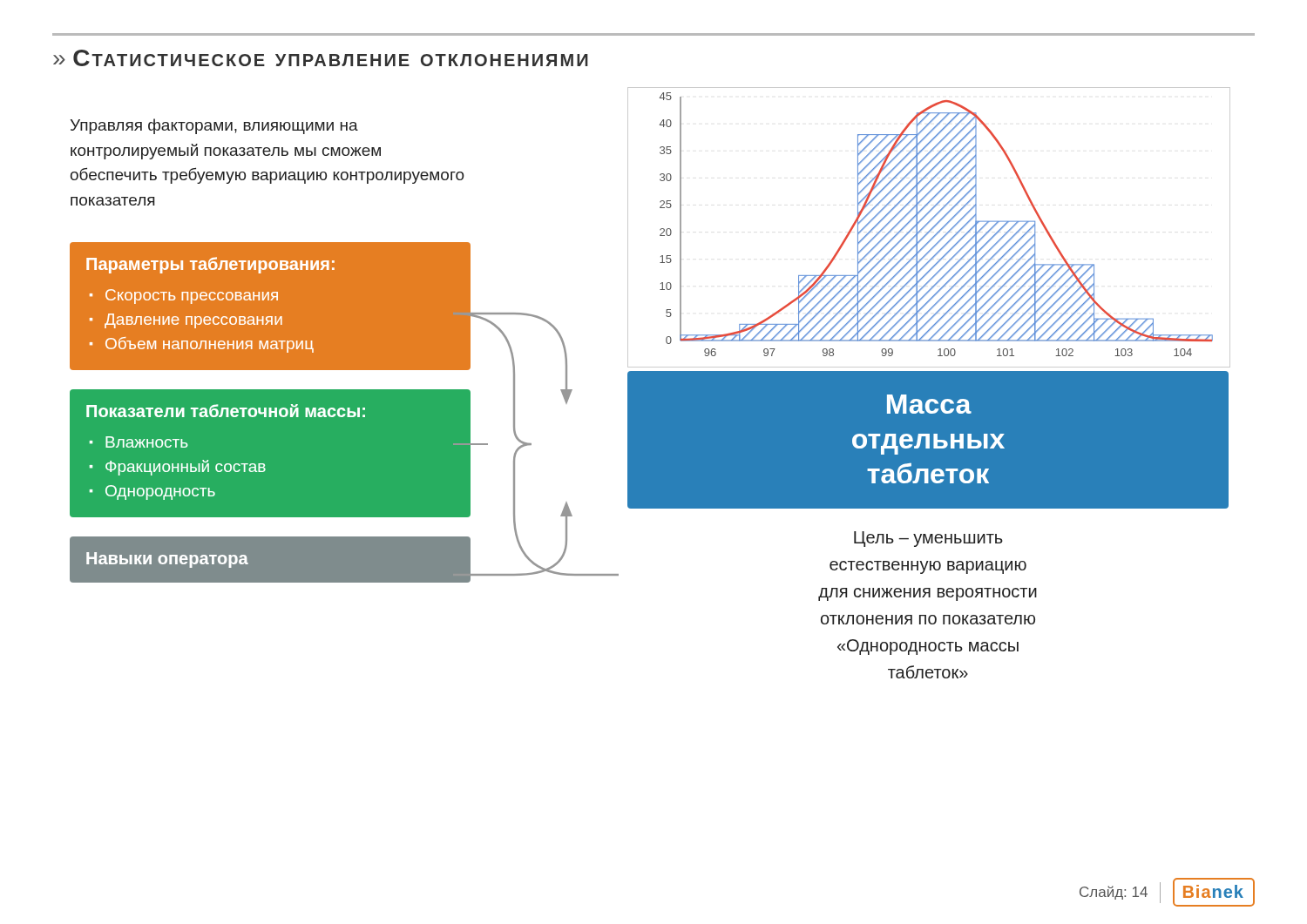Locate the passage starting "Навыки оператора"
This screenshot has width=1307, height=924.
pyautogui.click(x=167, y=558)
